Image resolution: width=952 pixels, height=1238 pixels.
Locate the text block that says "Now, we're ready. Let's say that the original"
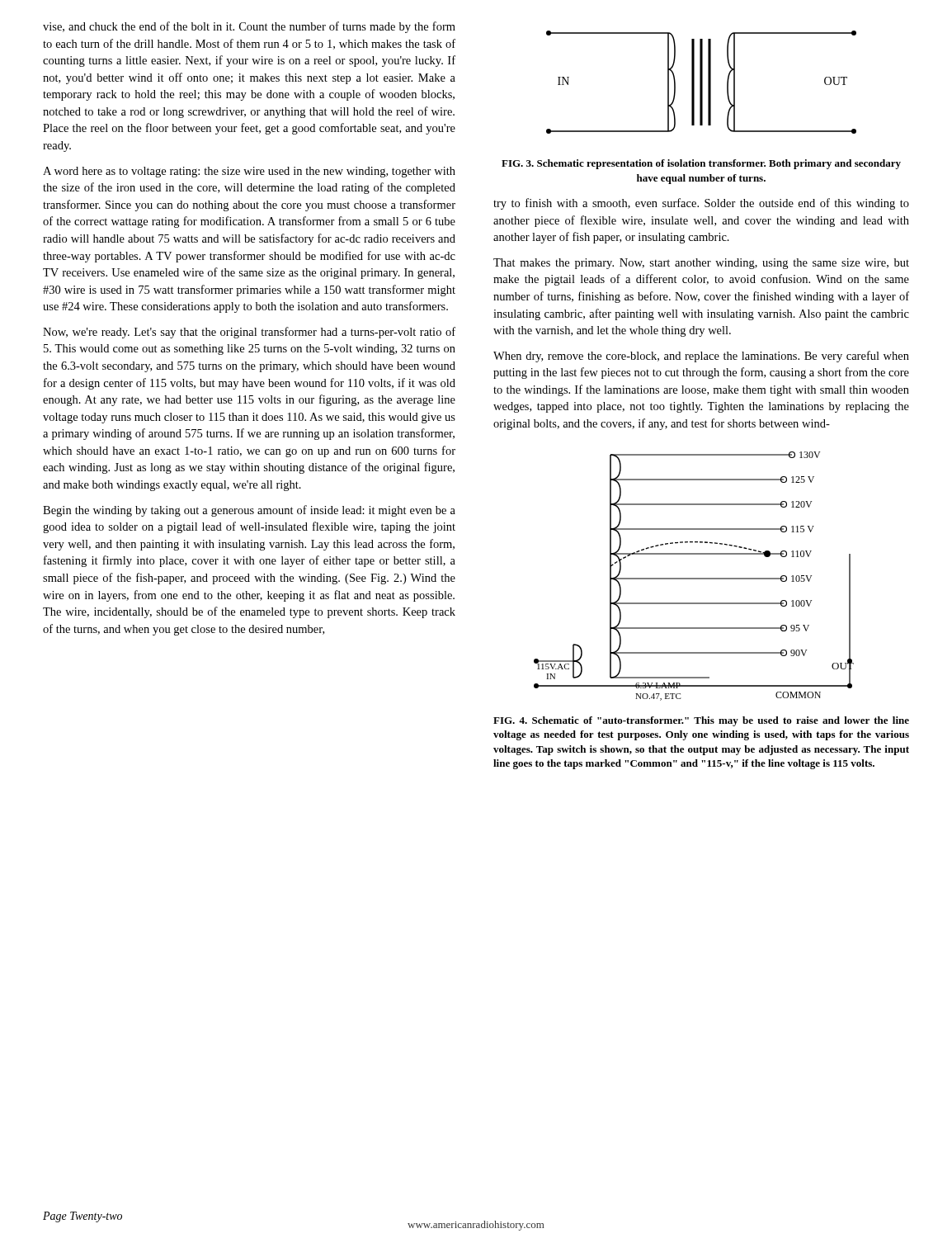(x=249, y=408)
